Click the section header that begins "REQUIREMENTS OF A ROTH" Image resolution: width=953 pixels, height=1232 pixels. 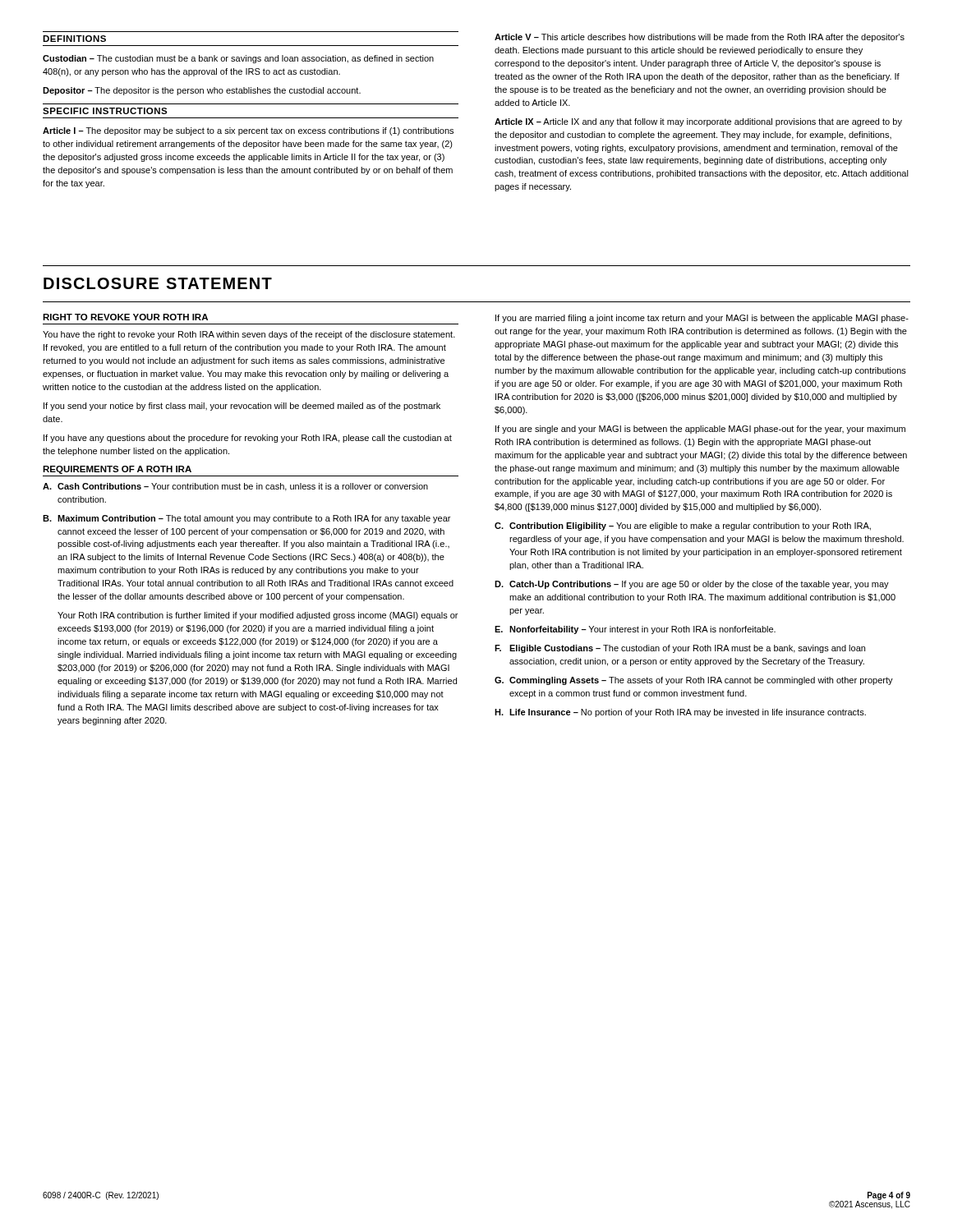pyautogui.click(x=251, y=470)
